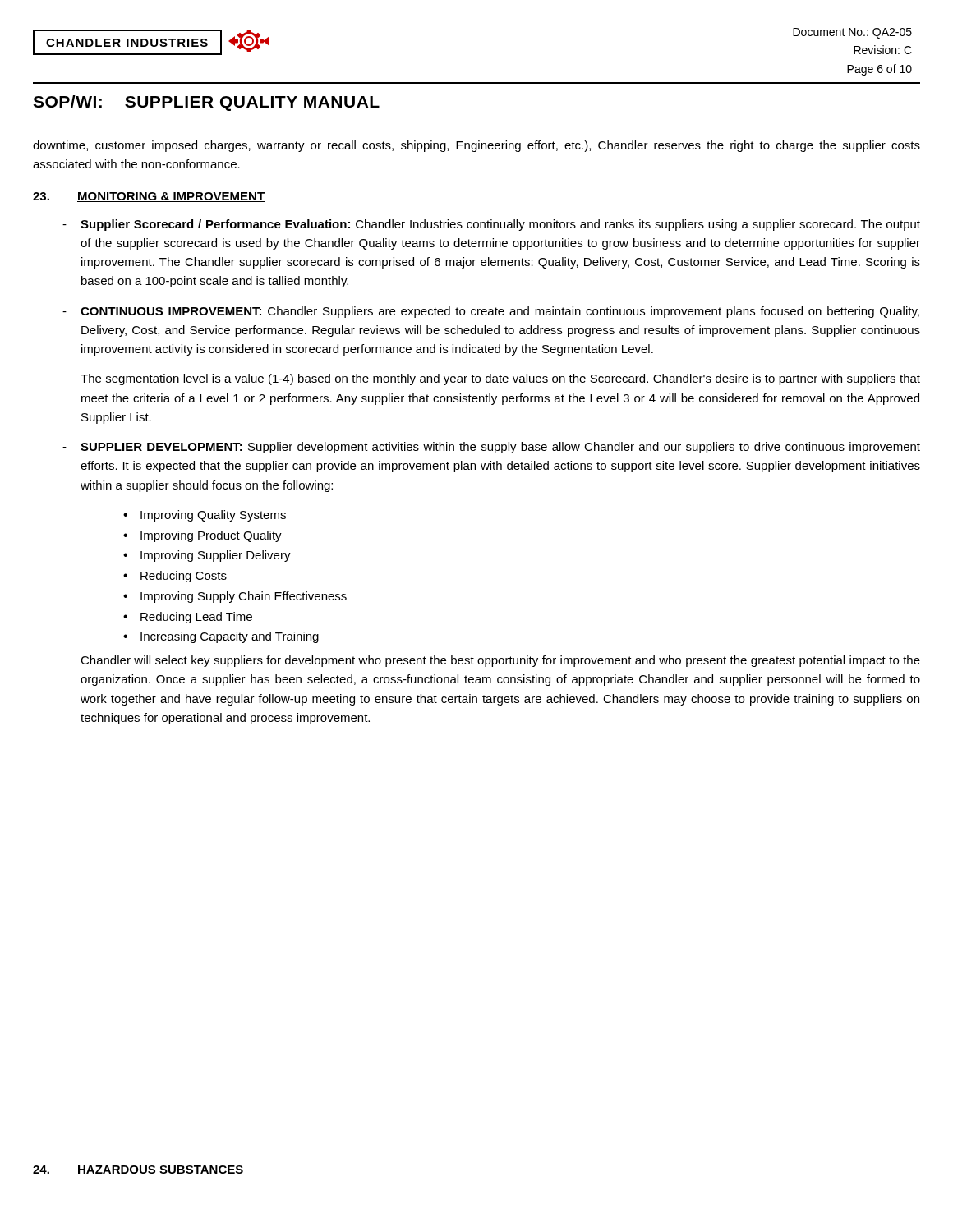
Task: Locate the element starting "- Supplier Scorecard / Performance"
Action: pyautogui.click(x=491, y=252)
